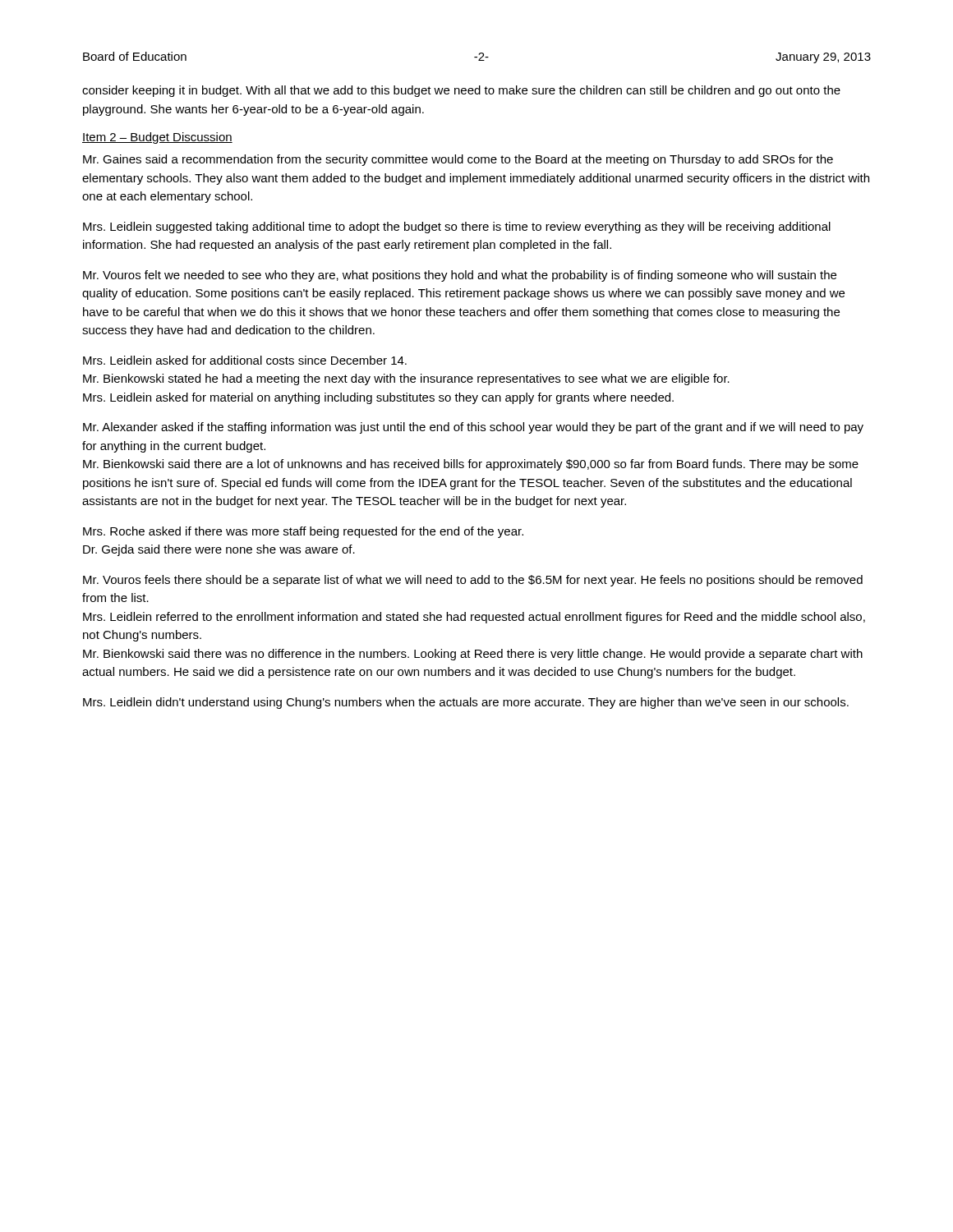Navigate to the passage starting "Mr. Alexander asked if the"

pyautogui.click(x=476, y=464)
